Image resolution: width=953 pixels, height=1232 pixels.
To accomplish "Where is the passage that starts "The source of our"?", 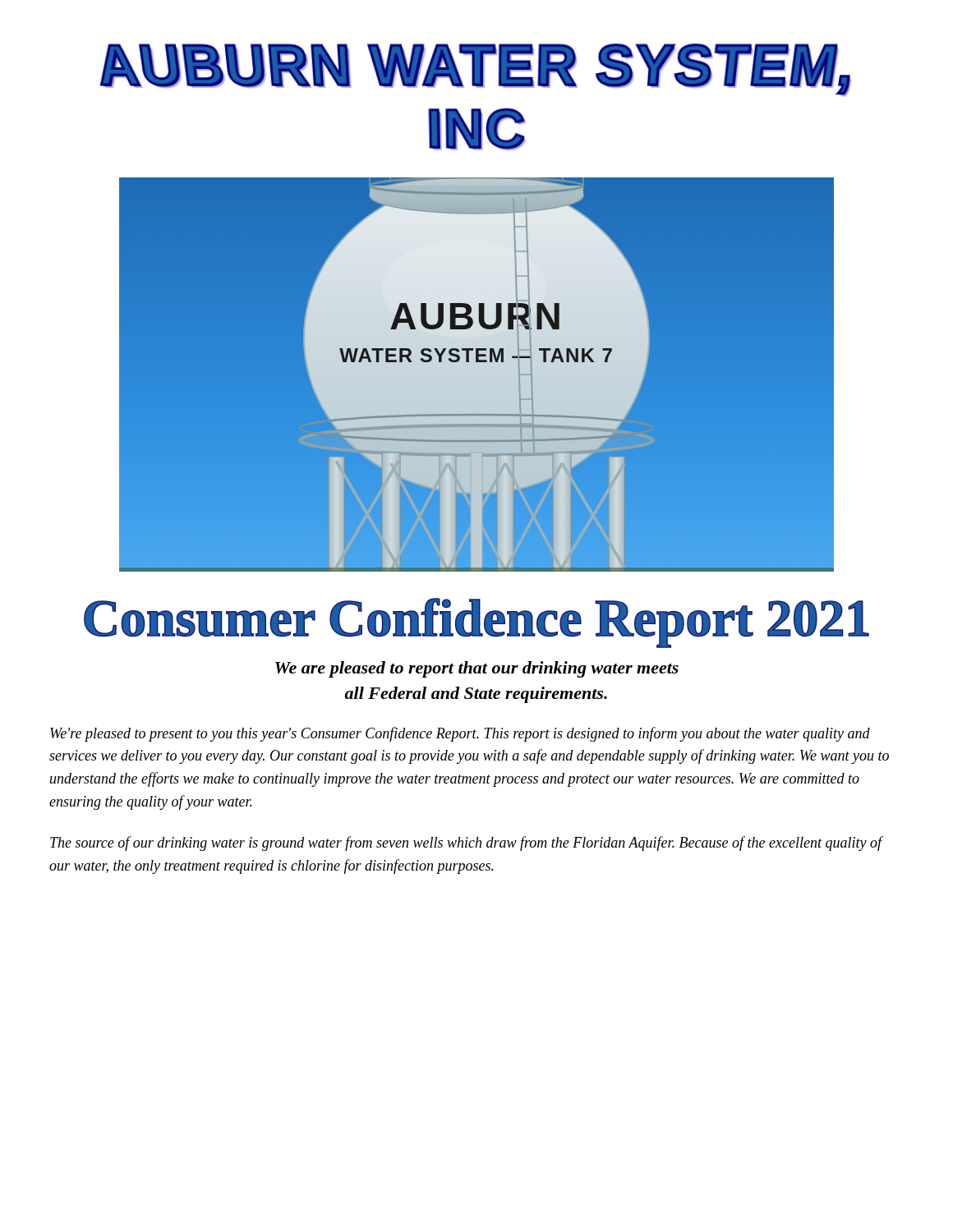I will (465, 854).
